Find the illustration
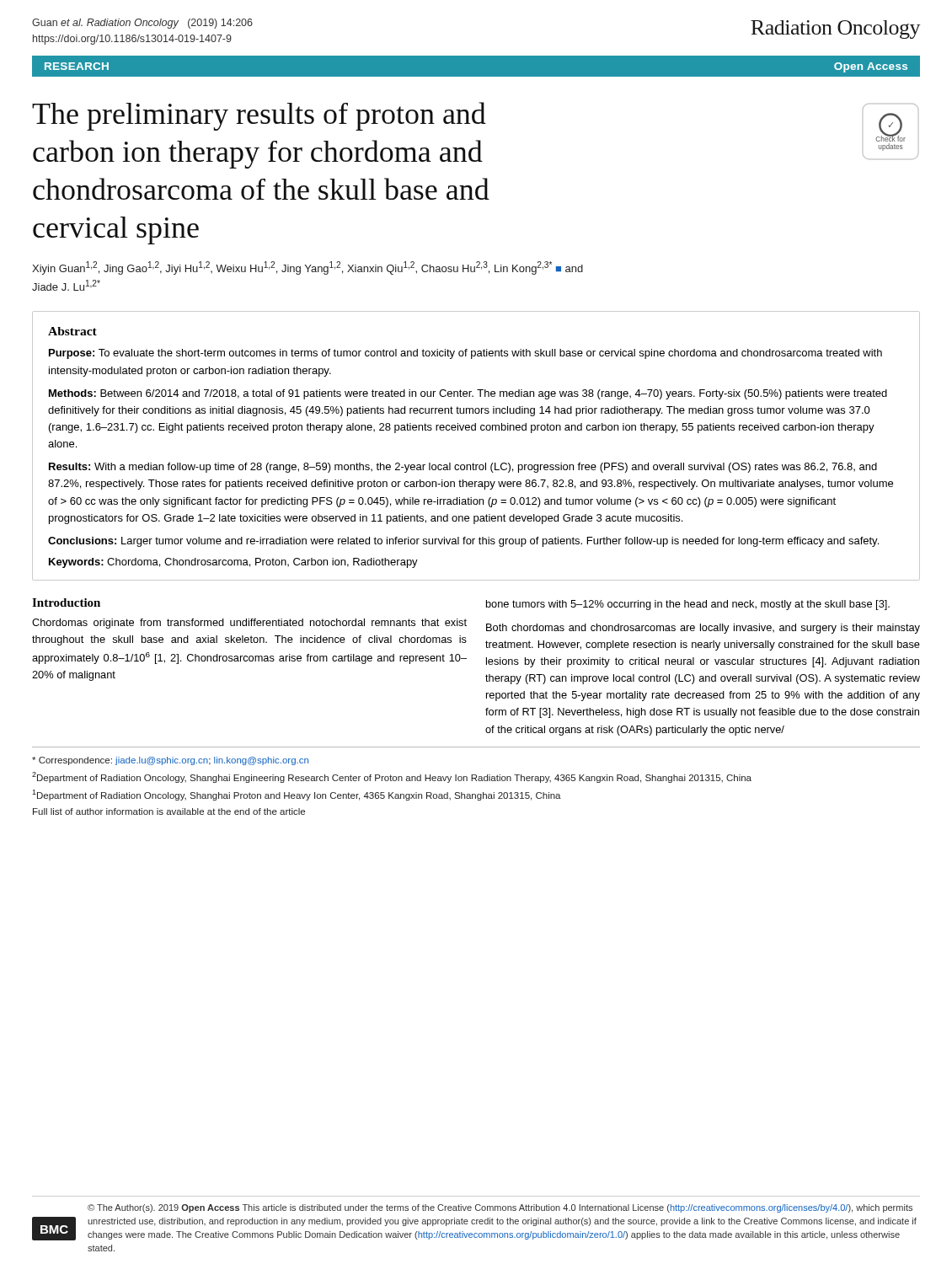This screenshot has height=1264, width=952. point(891,132)
